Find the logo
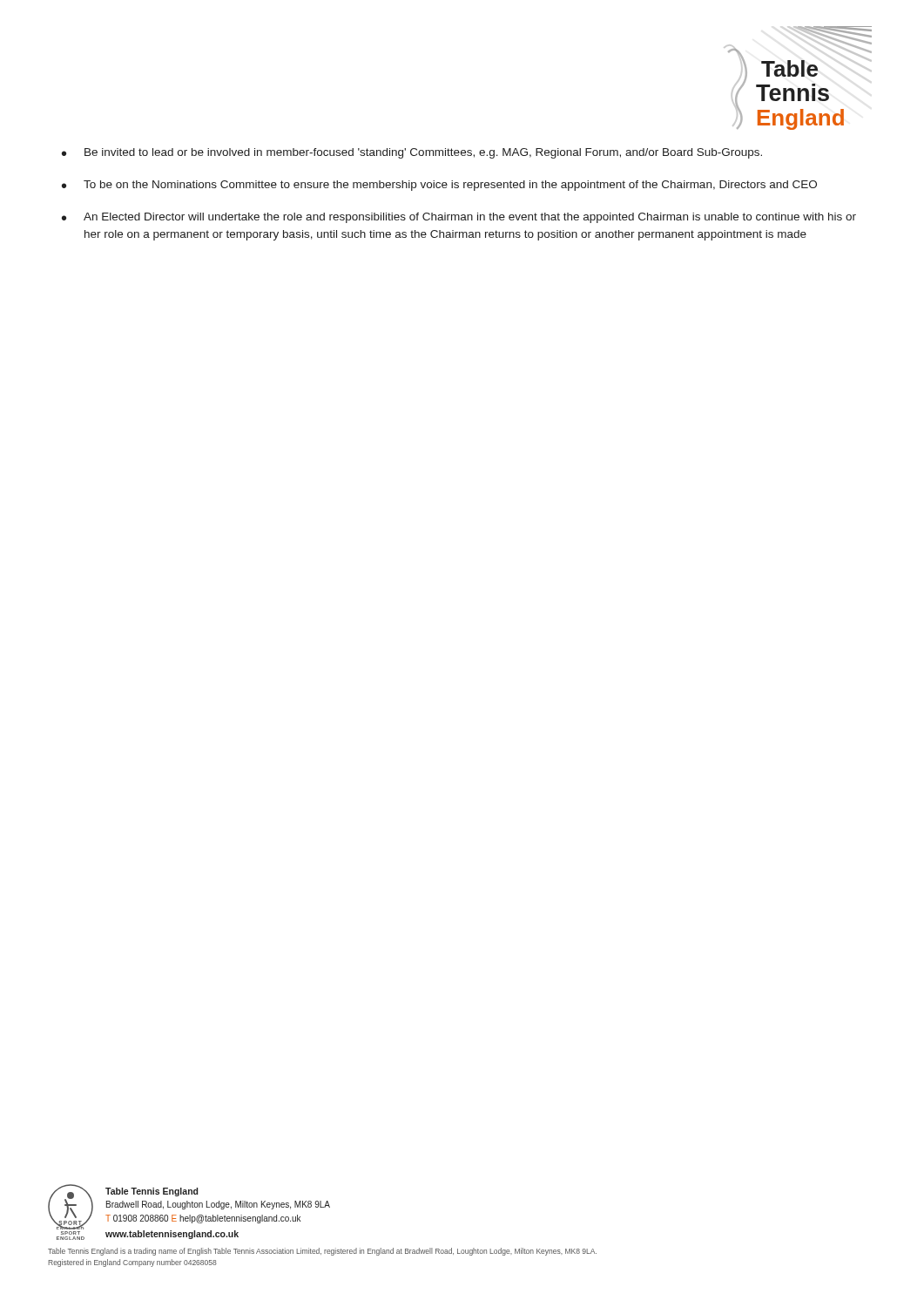Screen dimensions: 1307x924 point(798,84)
